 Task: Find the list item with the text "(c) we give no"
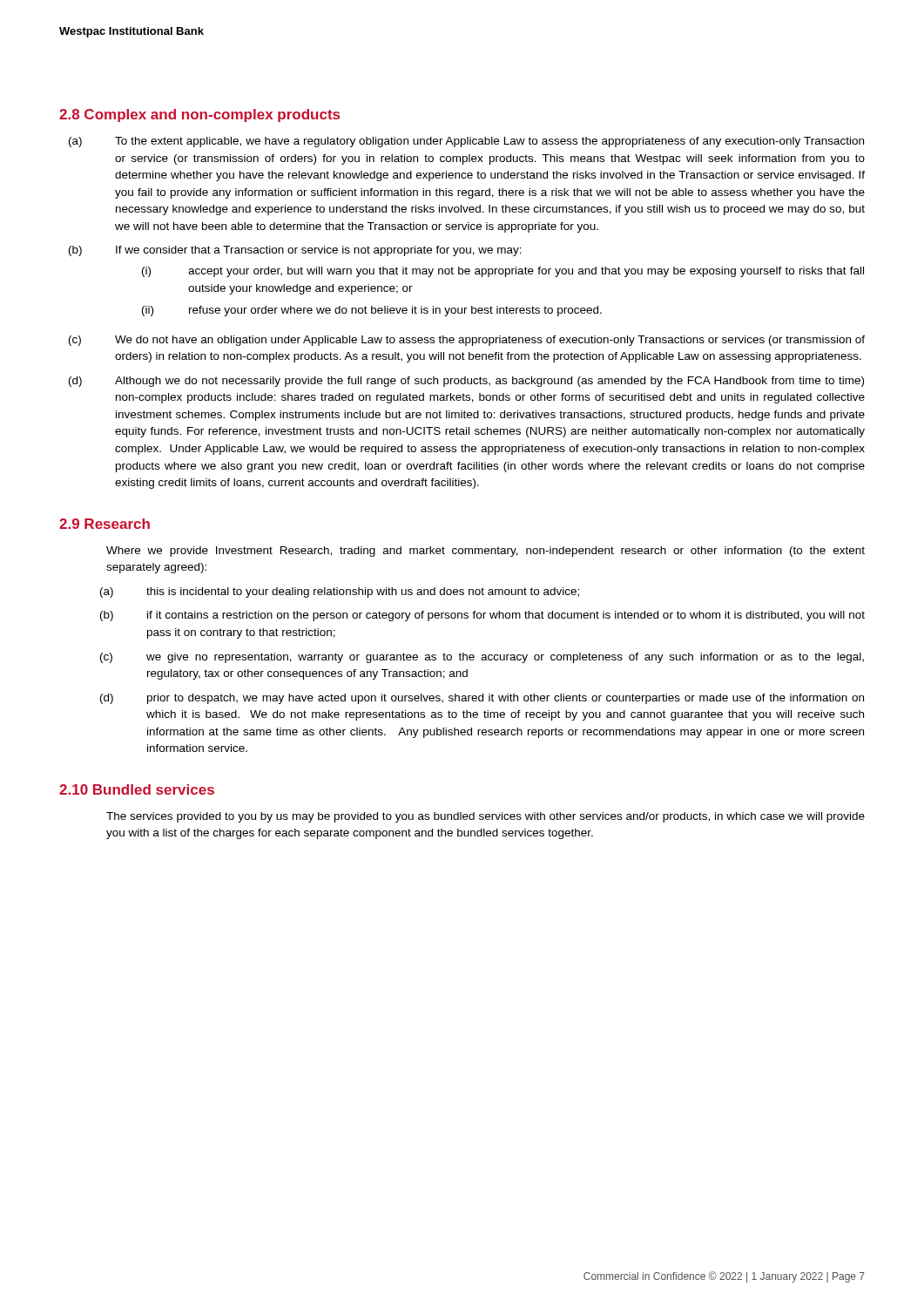point(478,665)
